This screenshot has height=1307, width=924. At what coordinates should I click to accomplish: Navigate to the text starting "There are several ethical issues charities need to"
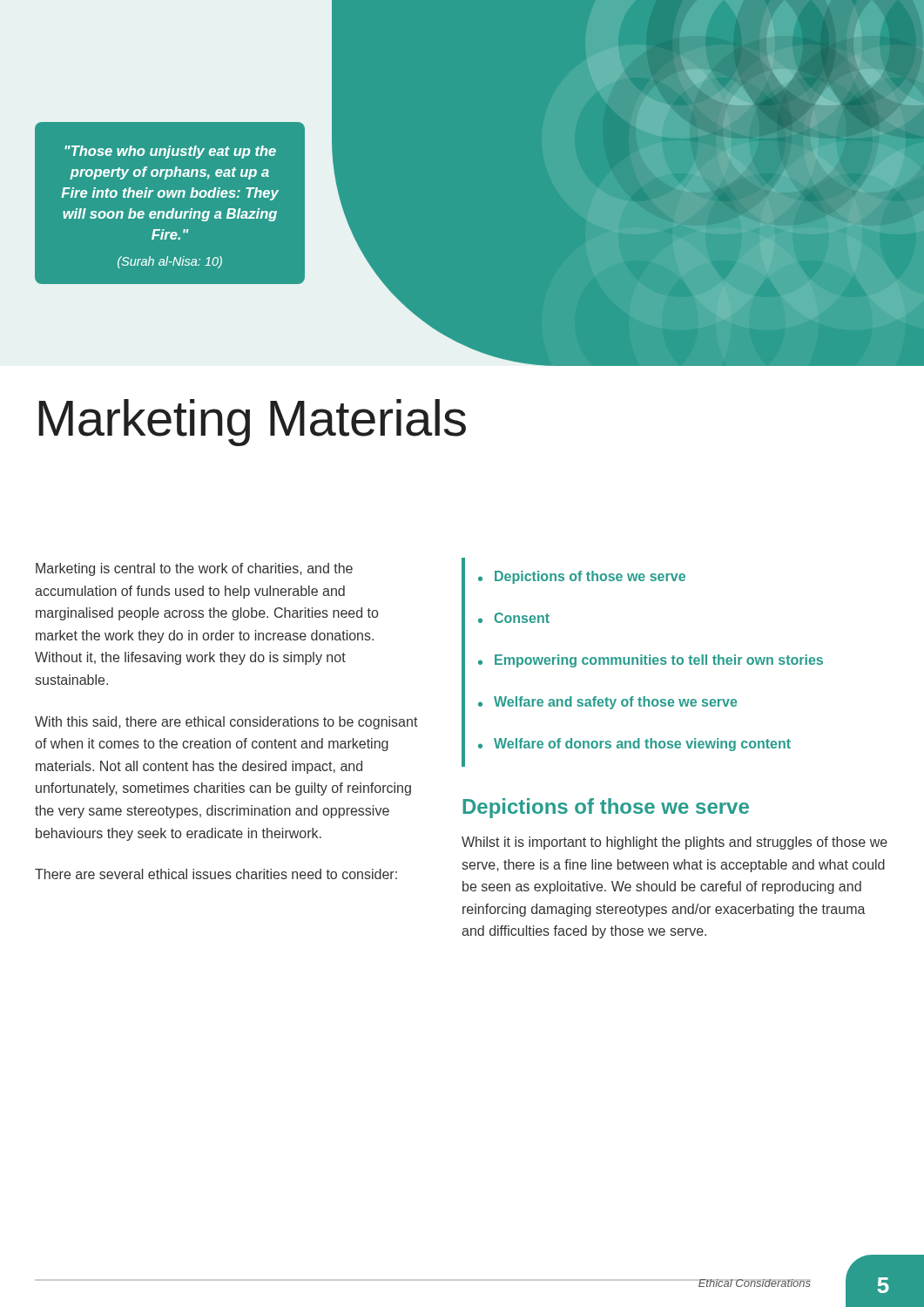pyautogui.click(x=216, y=875)
